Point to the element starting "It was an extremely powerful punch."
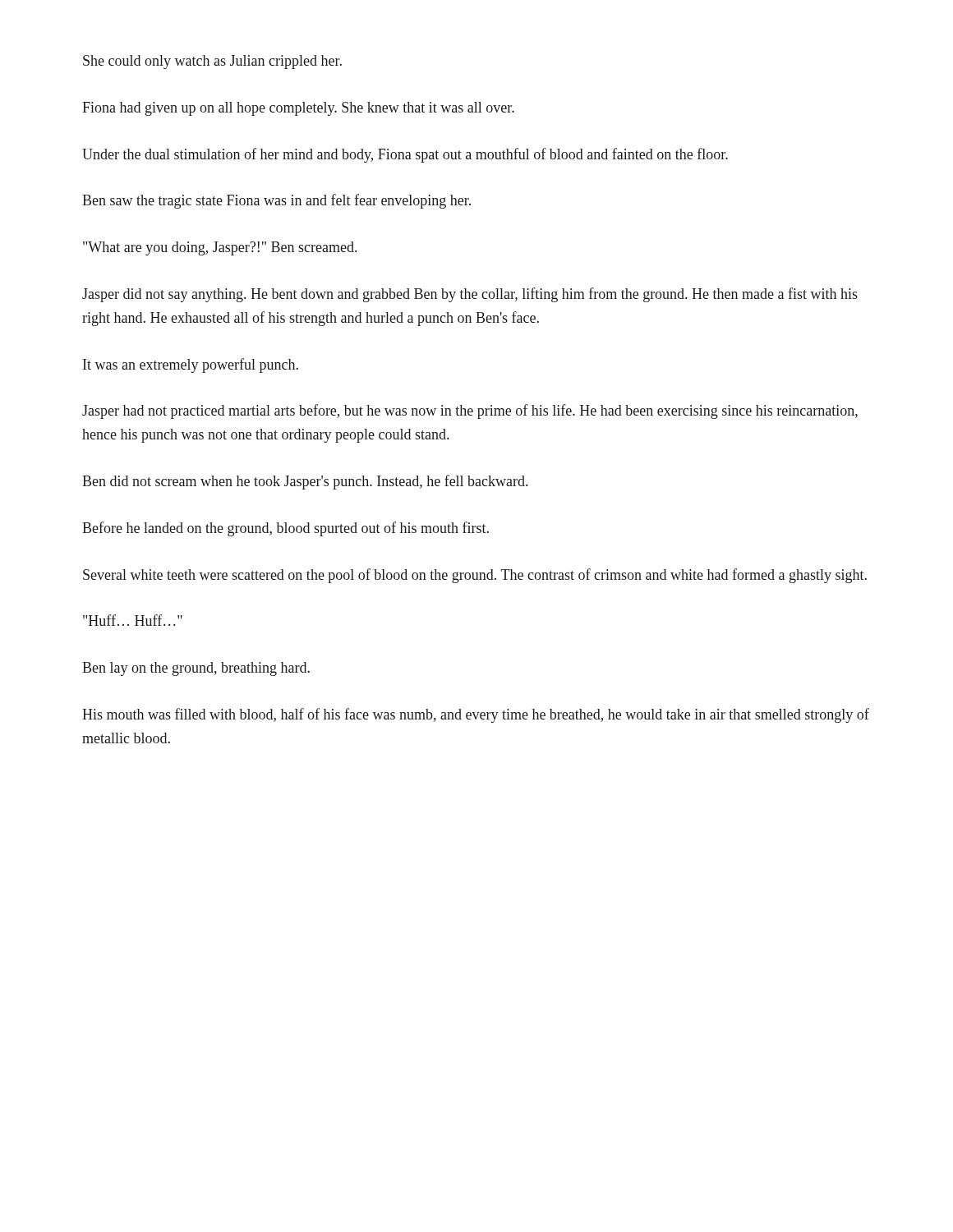This screenshot has width=953, height=1232. (191, 364)
